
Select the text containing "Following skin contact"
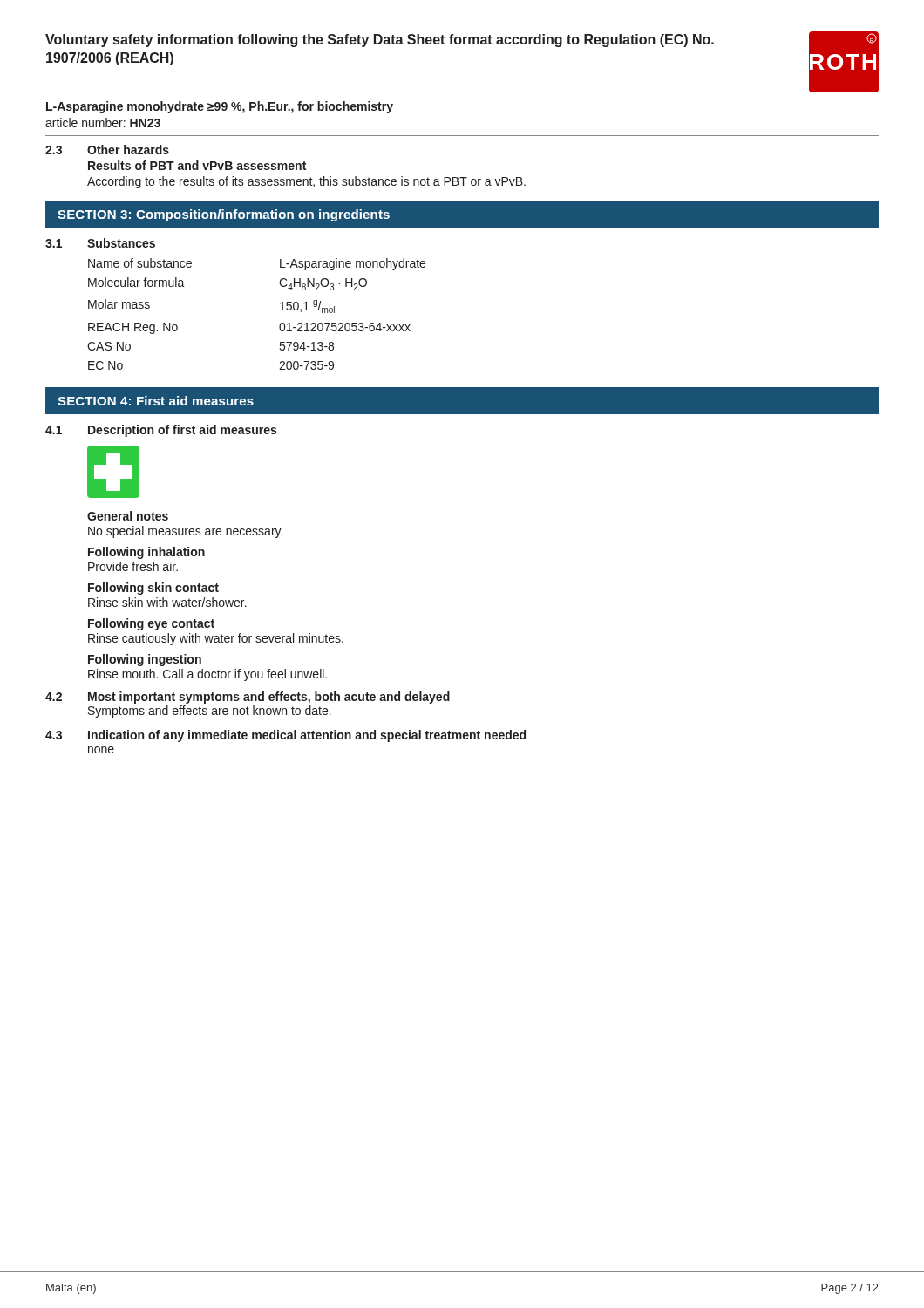point(153,588)
